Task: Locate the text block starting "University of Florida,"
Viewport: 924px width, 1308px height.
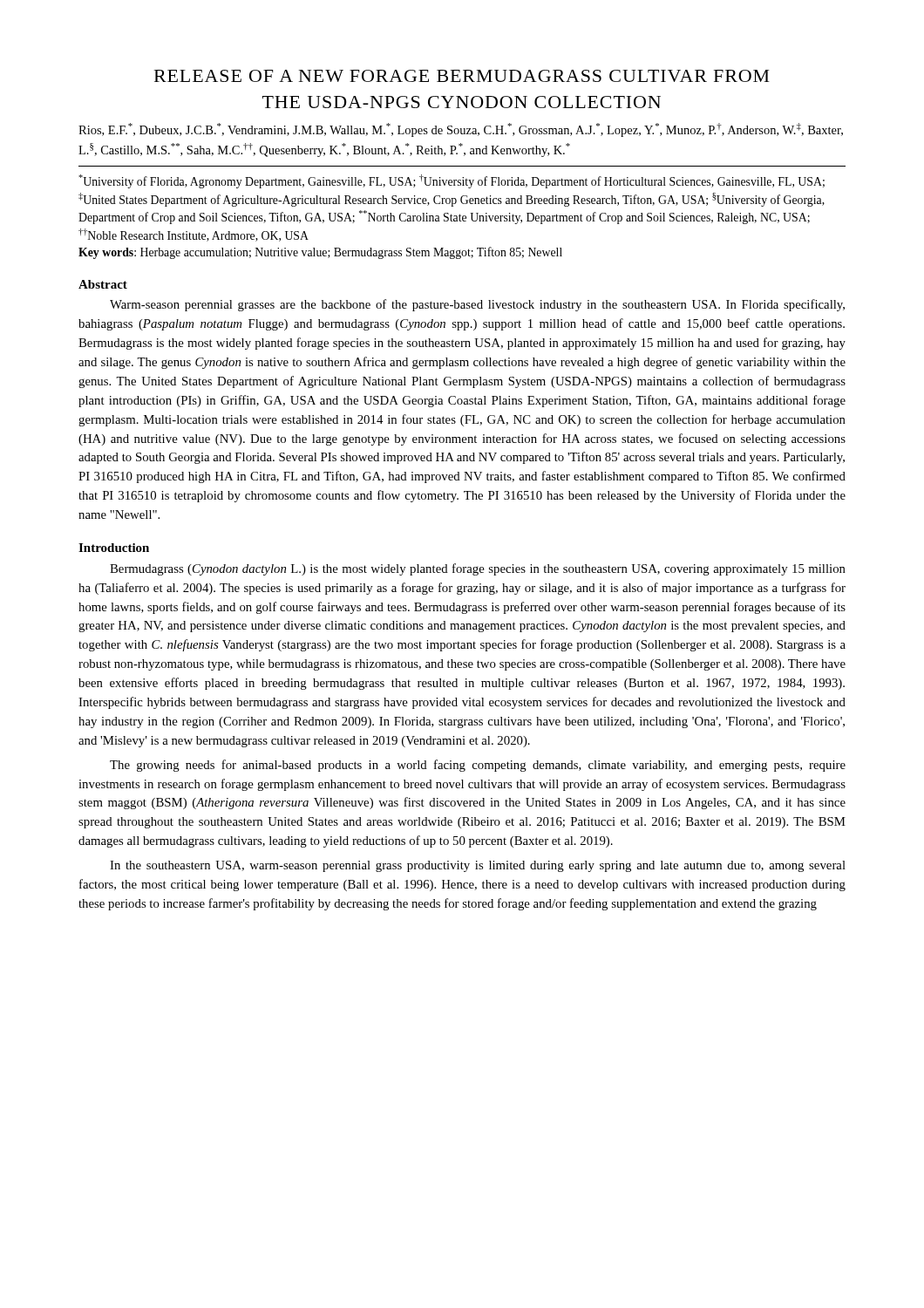Action: tap(452, 216)
